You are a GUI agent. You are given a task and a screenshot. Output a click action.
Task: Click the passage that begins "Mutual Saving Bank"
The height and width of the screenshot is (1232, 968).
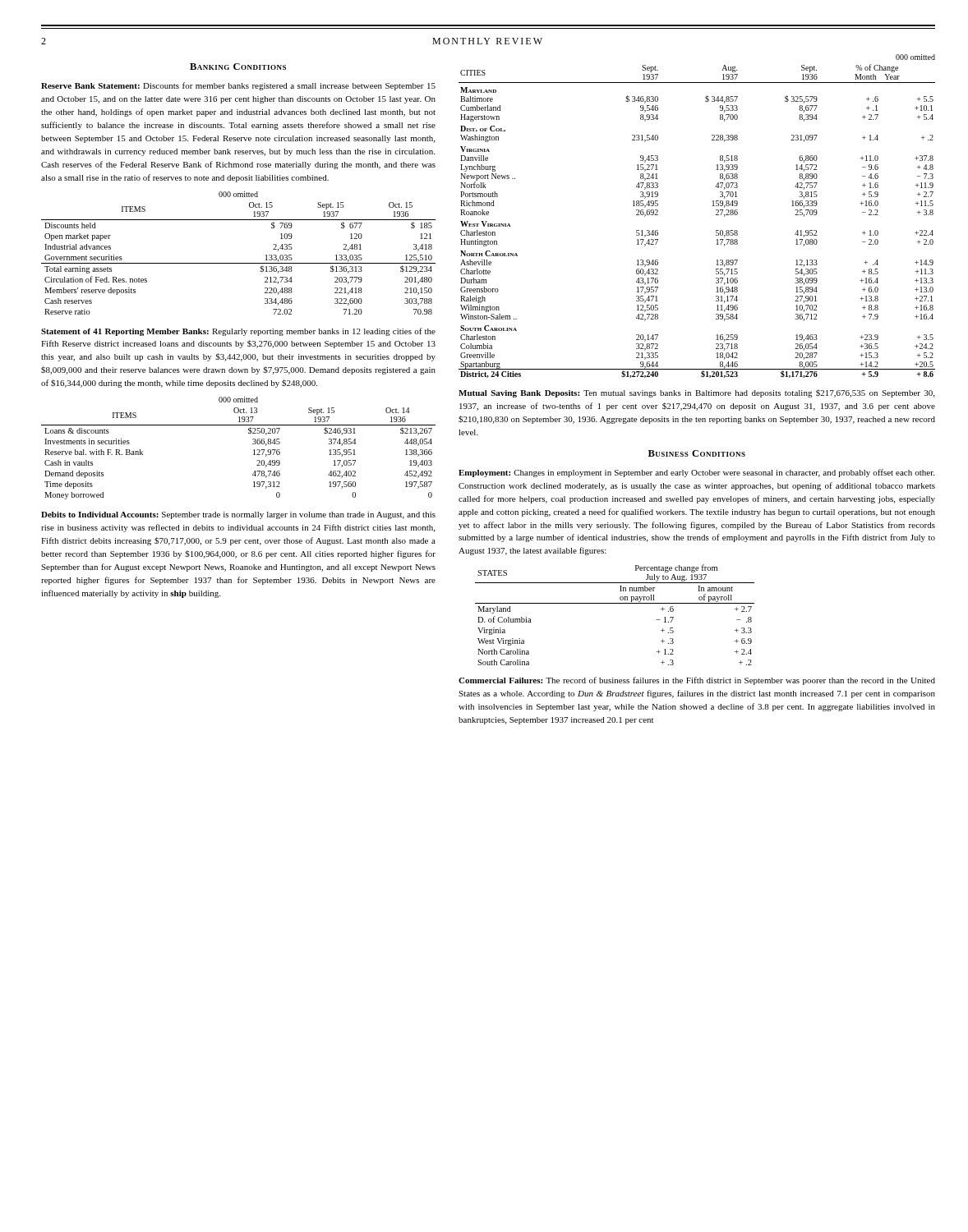tap(697, 412)
